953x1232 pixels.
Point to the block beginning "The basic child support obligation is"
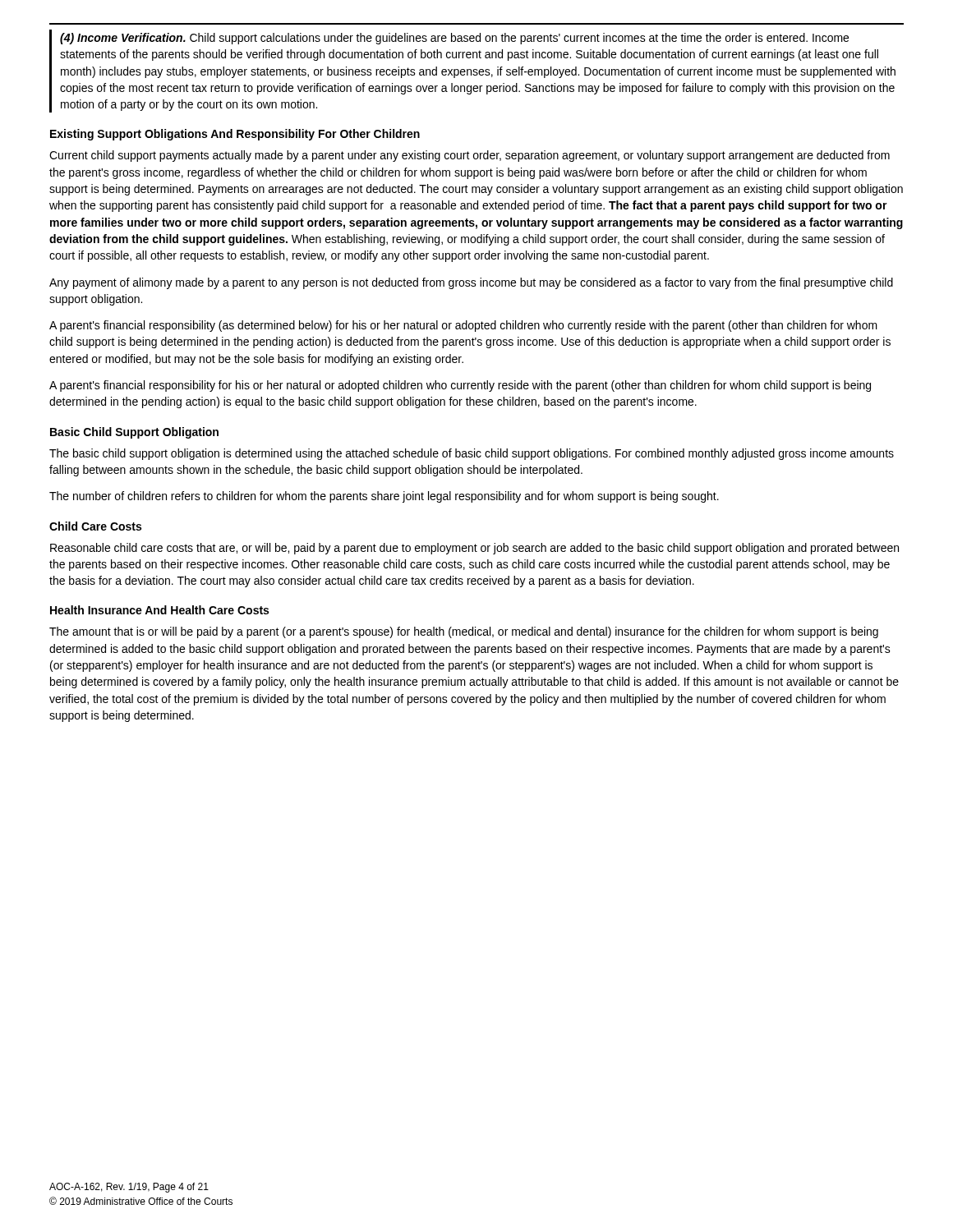coord(472,461)
